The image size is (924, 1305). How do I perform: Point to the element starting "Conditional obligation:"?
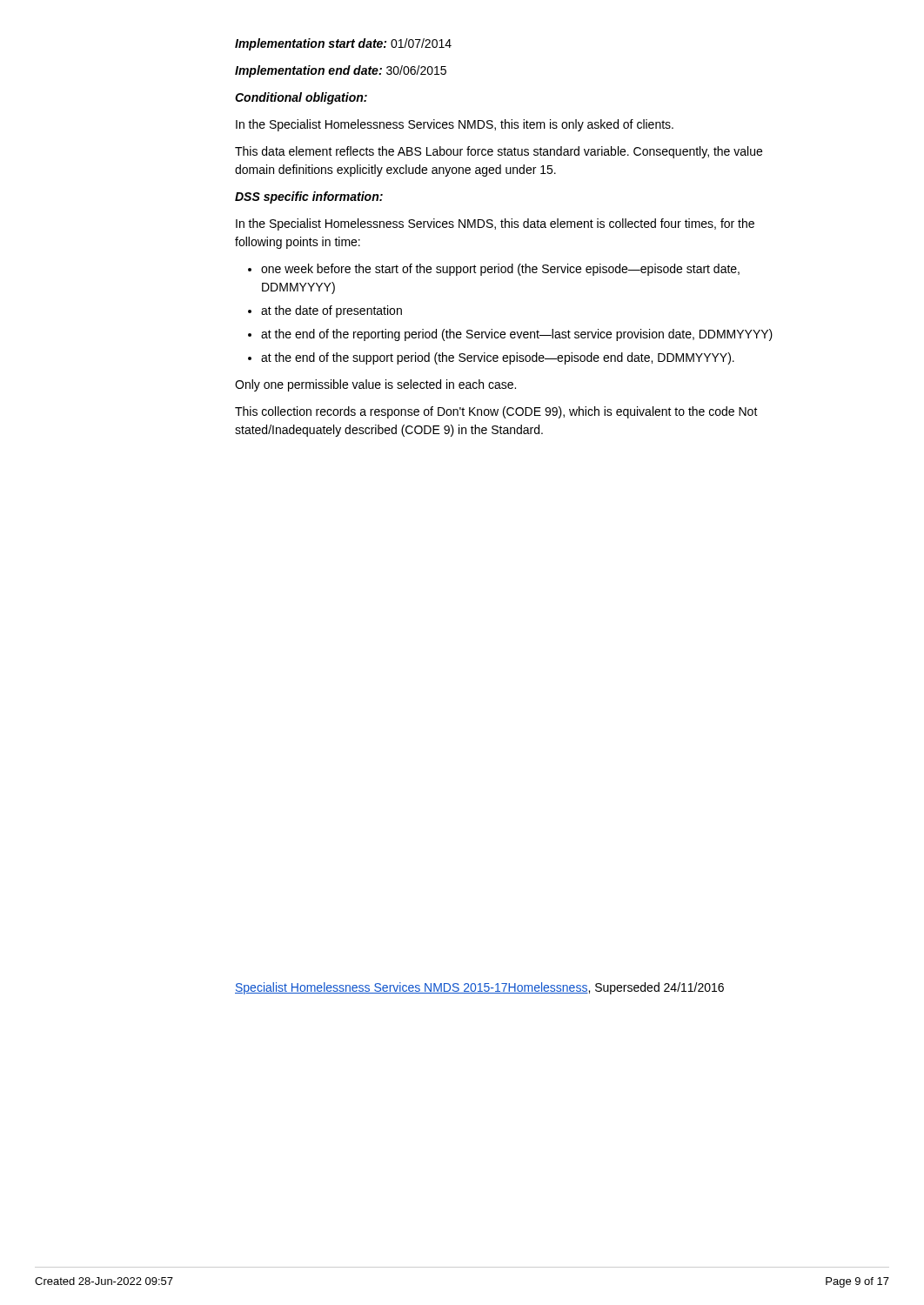tap(301, 97)
